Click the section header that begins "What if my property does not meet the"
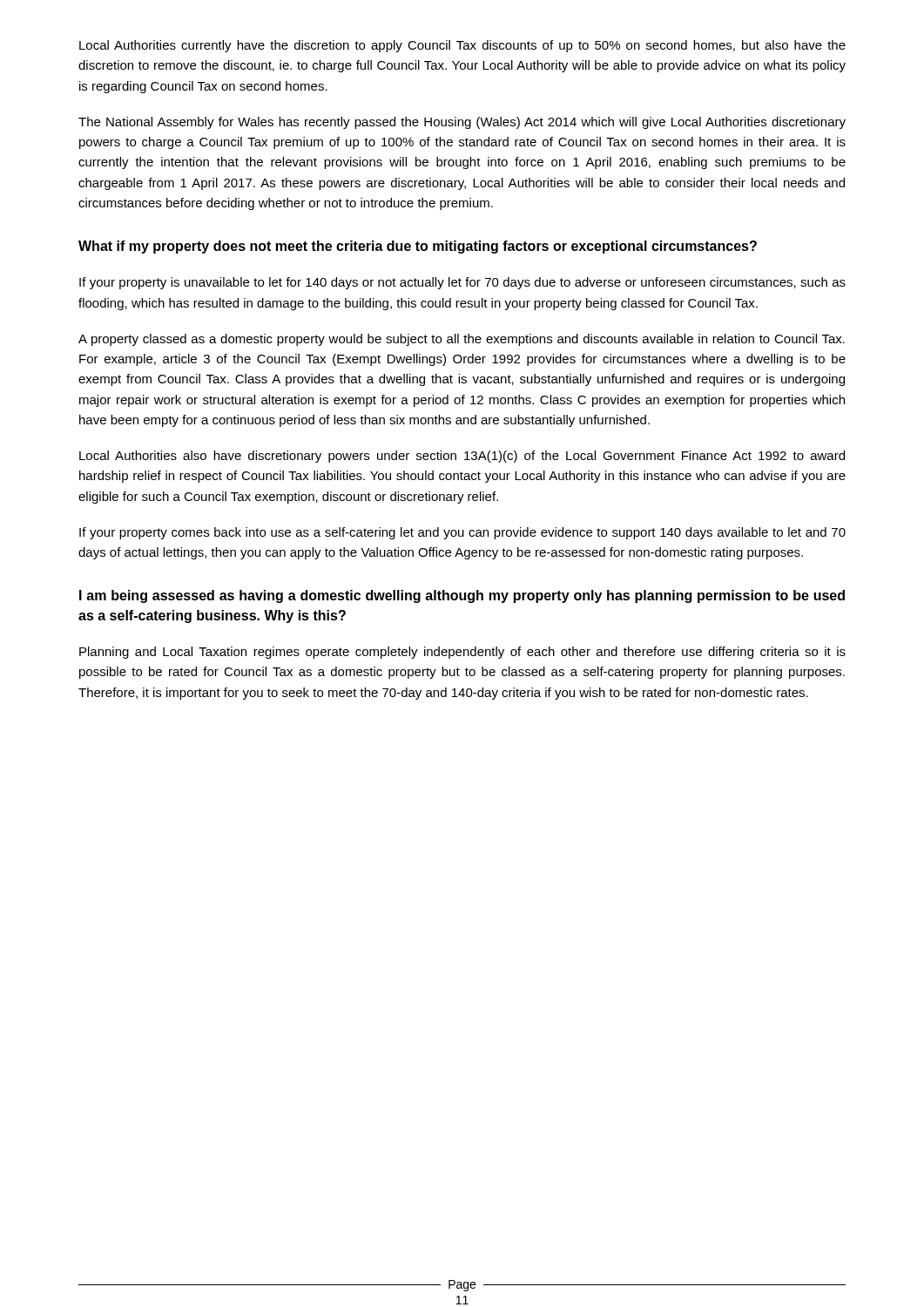This screenshot has height=1307, width=924. [x=418, y=246]
